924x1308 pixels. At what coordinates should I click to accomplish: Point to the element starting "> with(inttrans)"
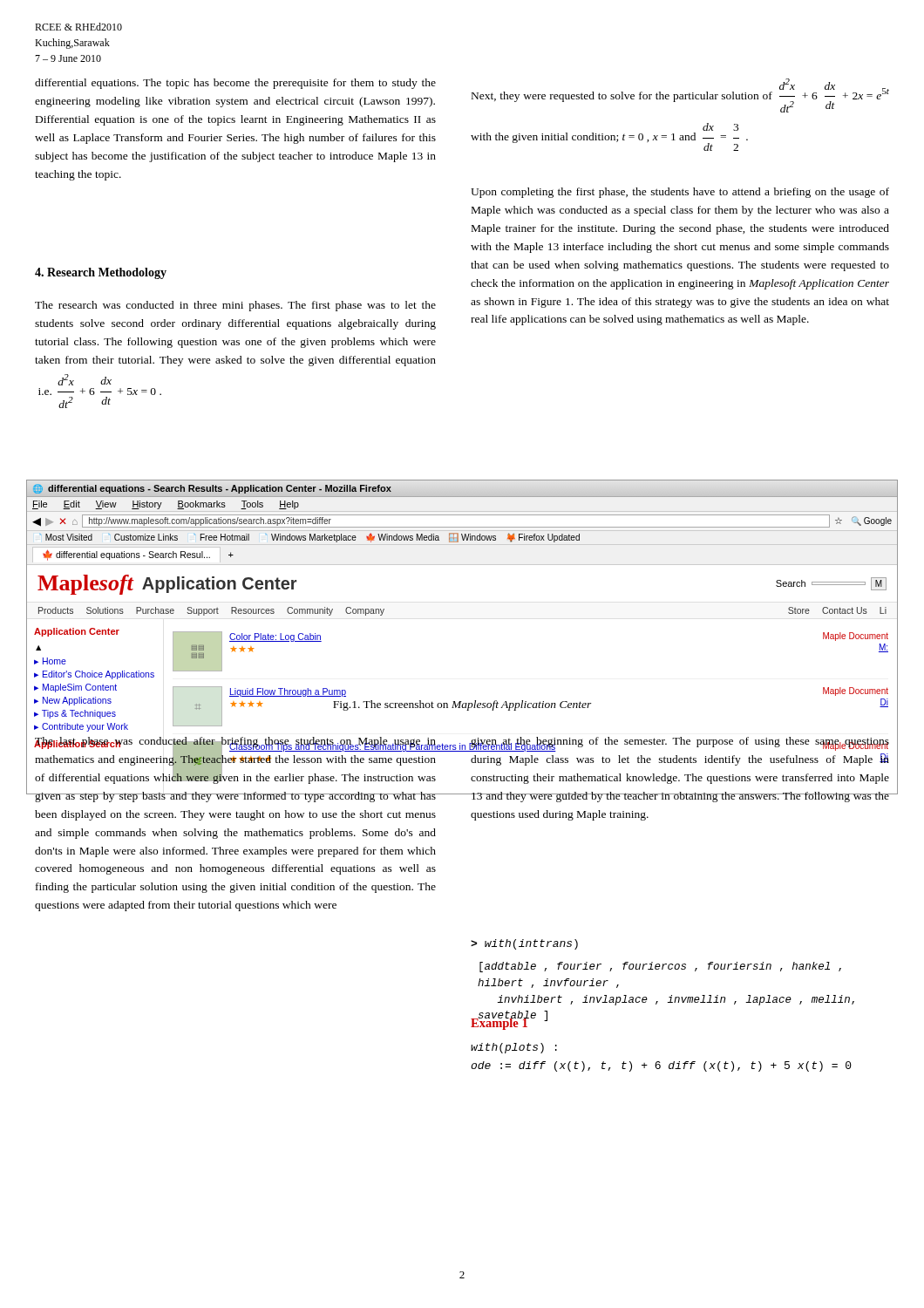pyautogui.click(x=525, y=944)
